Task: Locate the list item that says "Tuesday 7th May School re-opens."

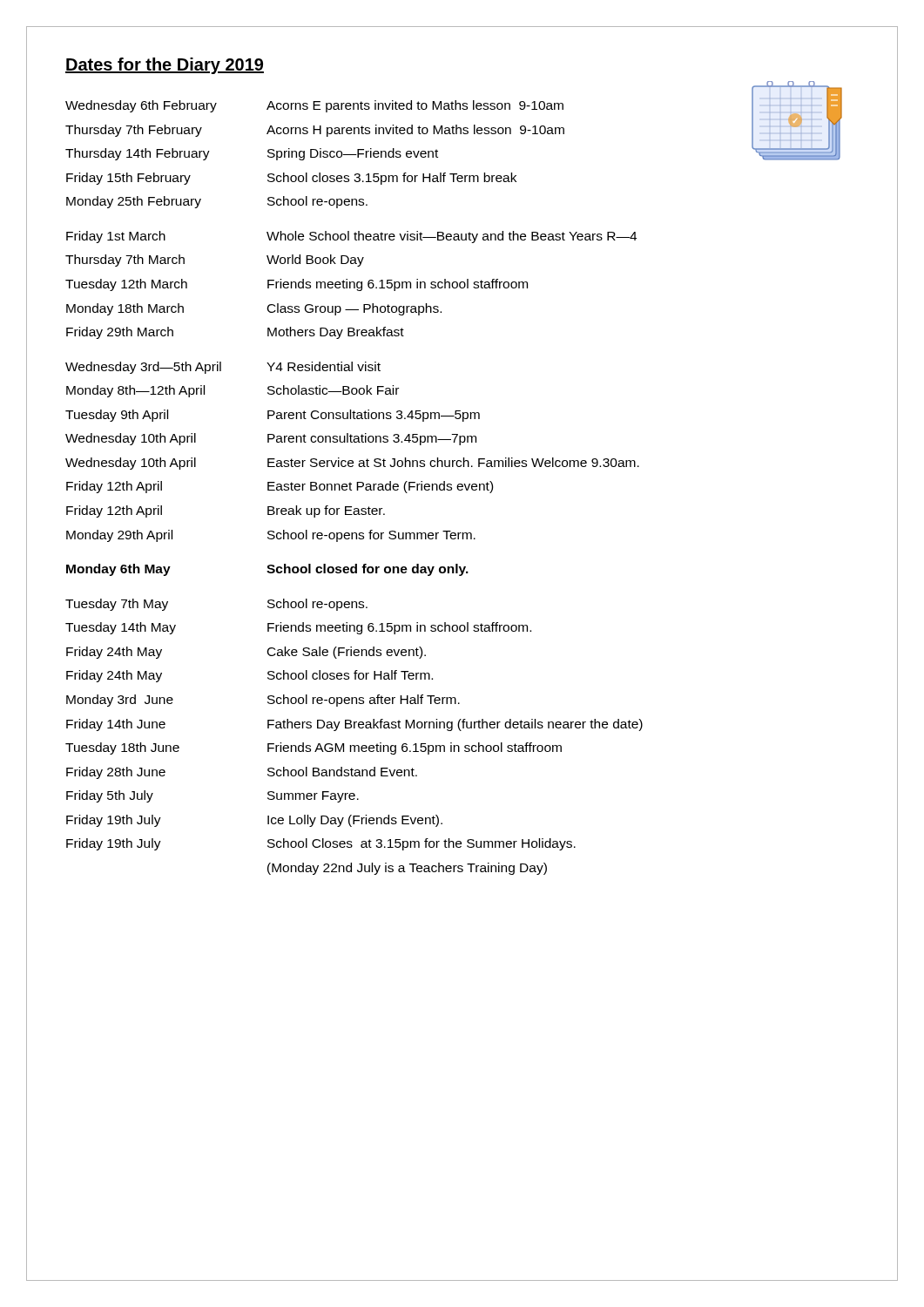Action: (108, 604)
